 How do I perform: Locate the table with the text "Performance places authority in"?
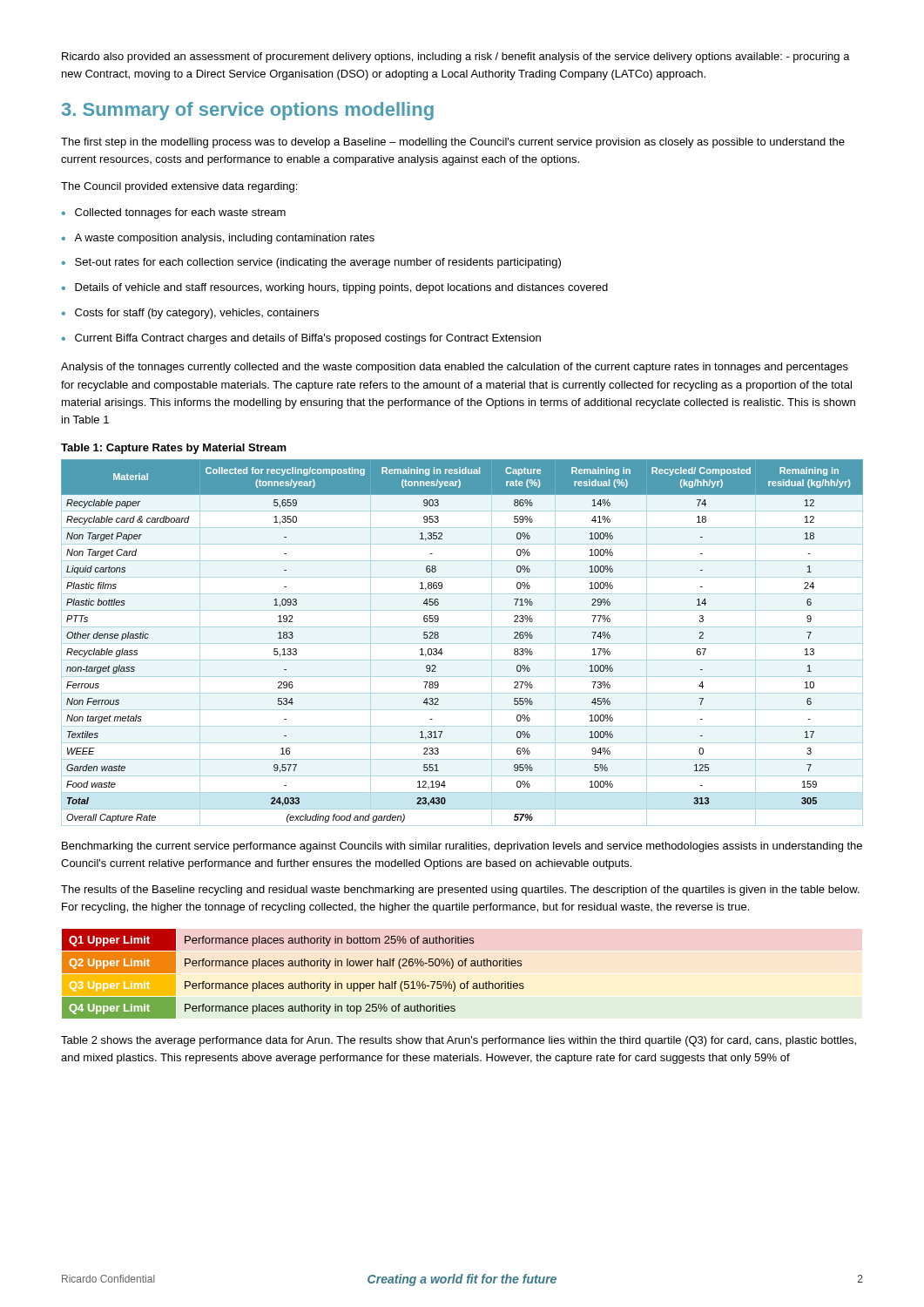pyautogui.click(x=462, y=974)
